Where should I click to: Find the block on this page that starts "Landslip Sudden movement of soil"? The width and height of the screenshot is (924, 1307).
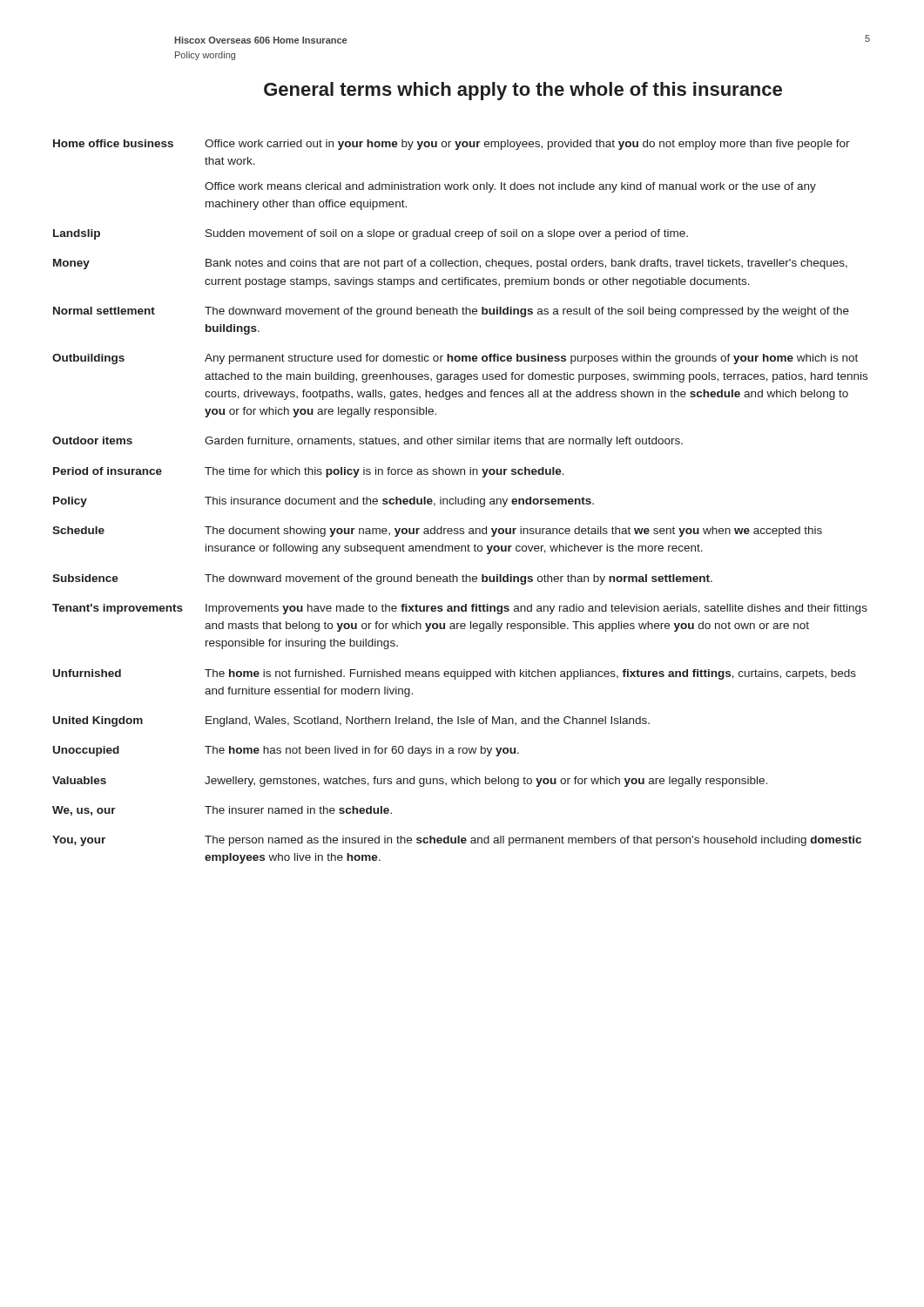click(x=462, y=234)
